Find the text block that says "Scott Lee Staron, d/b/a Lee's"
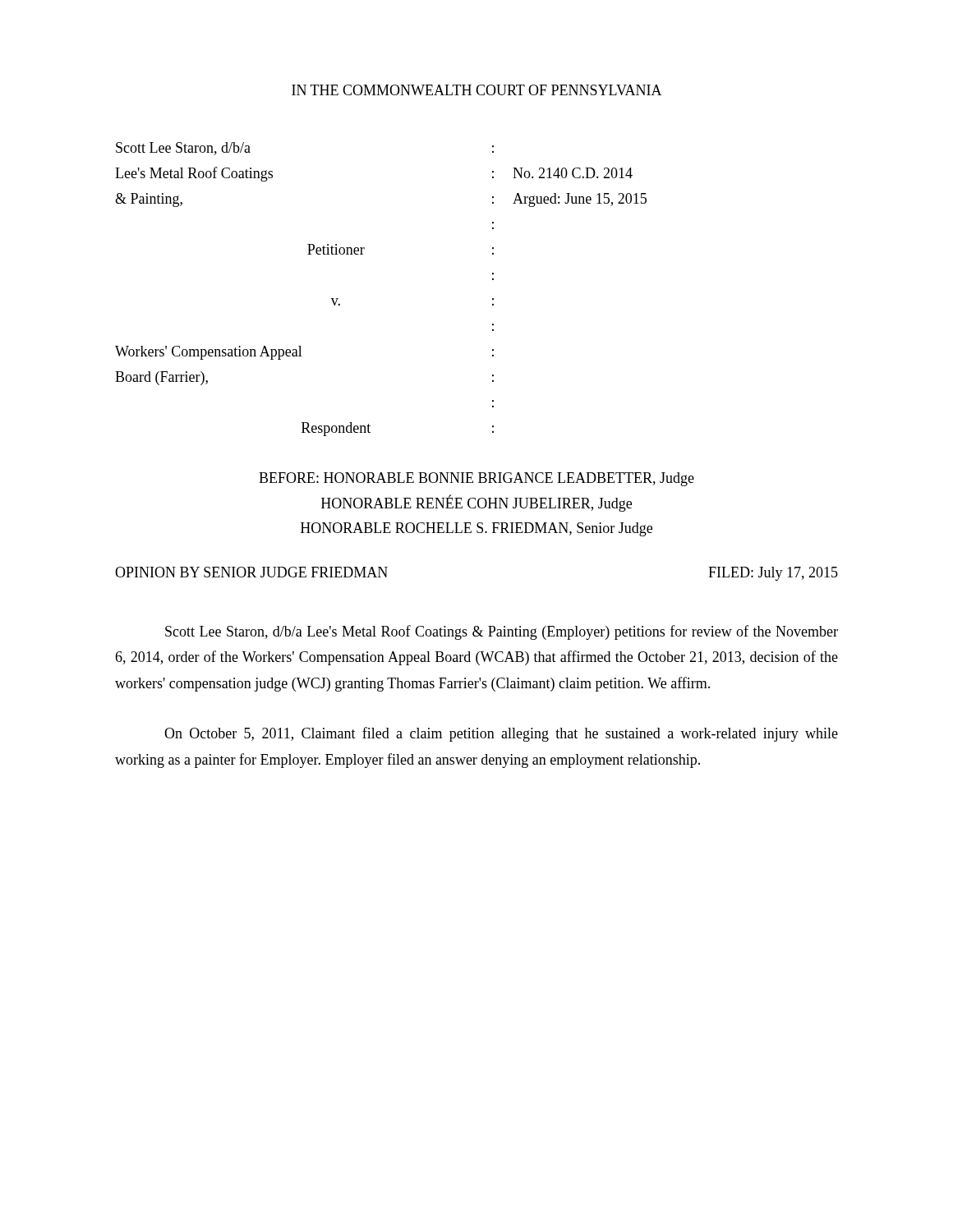This screenshot has height=1232, width=953. 476,657
